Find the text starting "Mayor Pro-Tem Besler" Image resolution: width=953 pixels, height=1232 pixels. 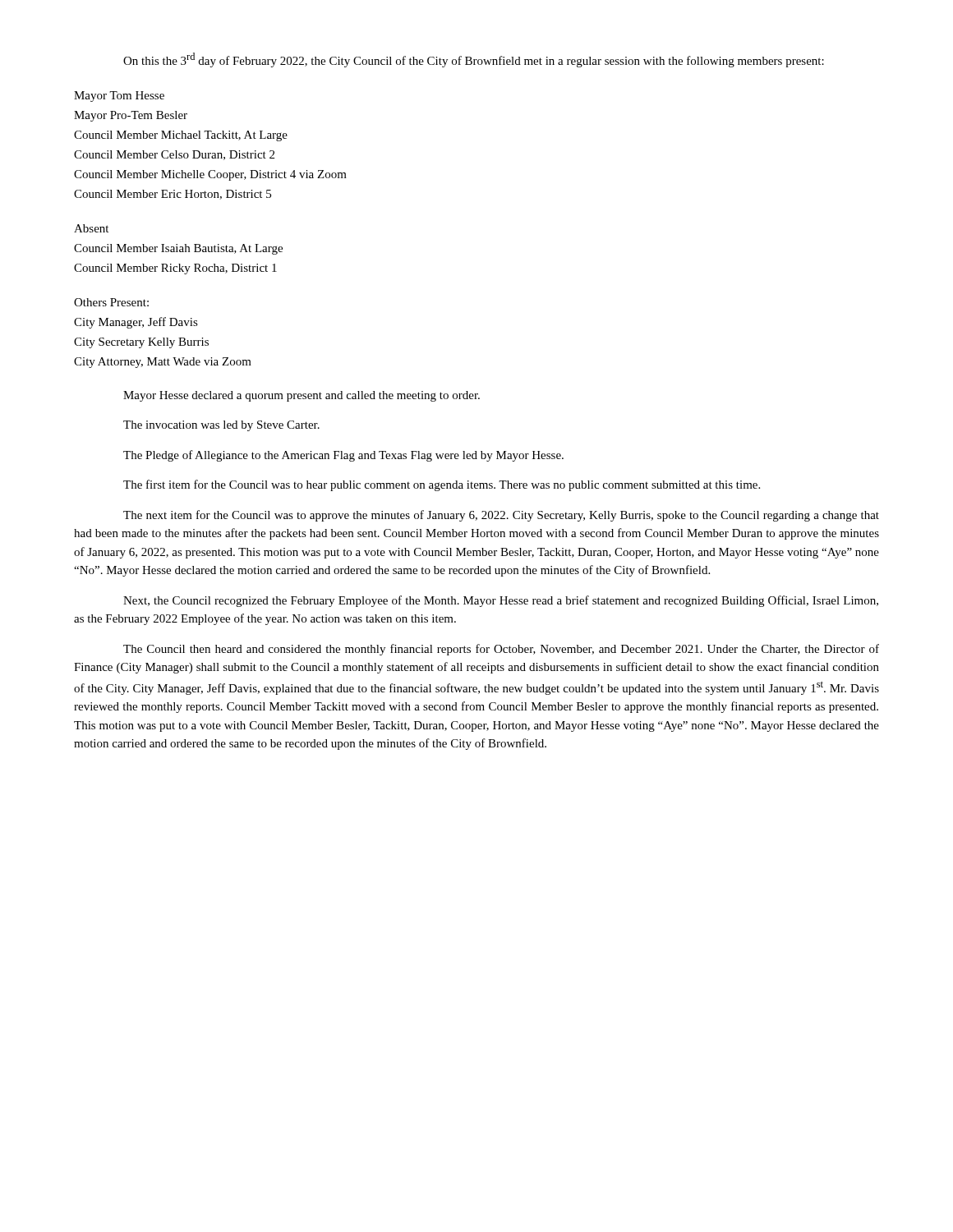131,115
